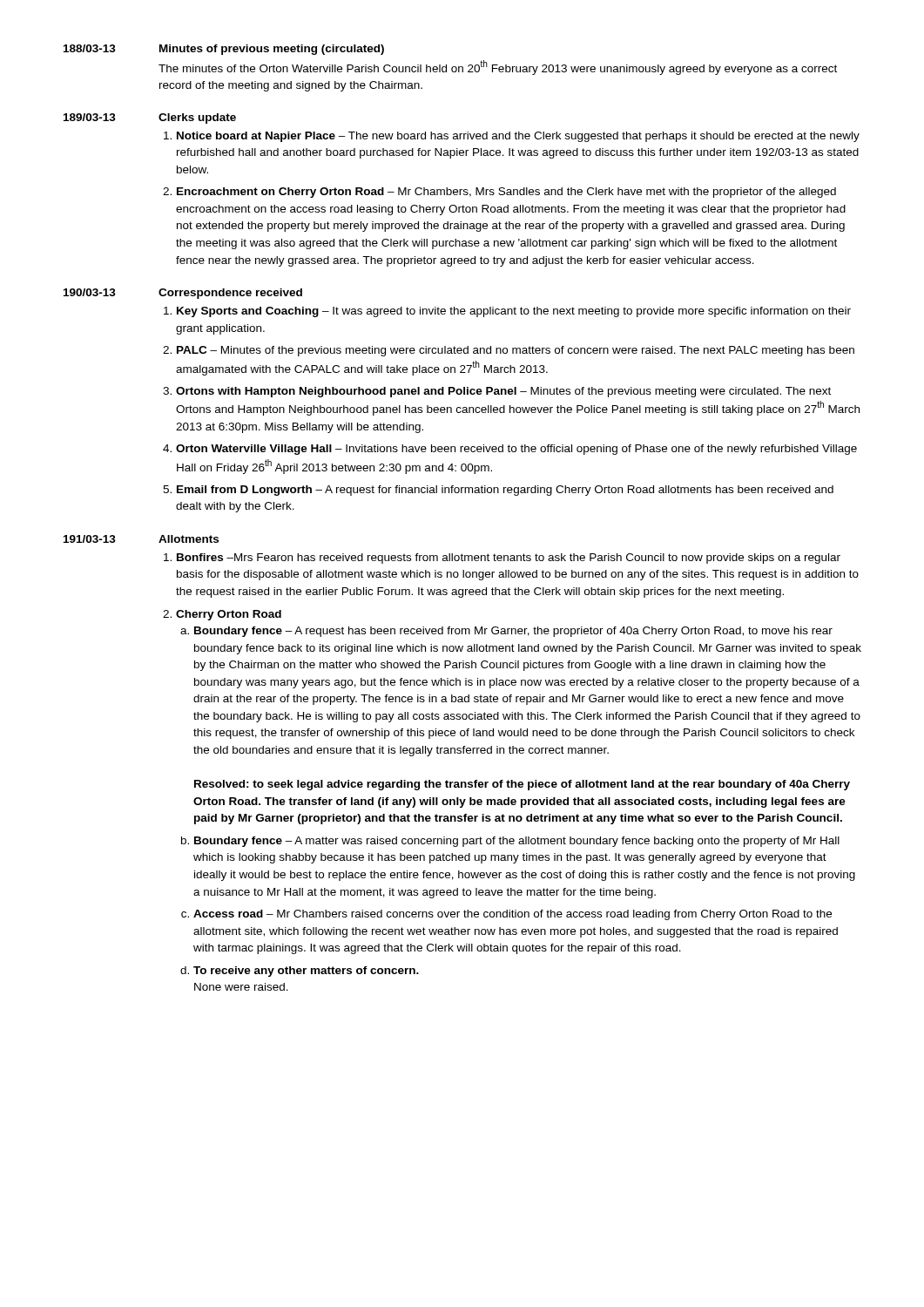Find the list item with the text "Ortons with Hampton Neighbourhood panel and Police Panel"
This screenshot has width=924, height=1307.
click(518, 408)
